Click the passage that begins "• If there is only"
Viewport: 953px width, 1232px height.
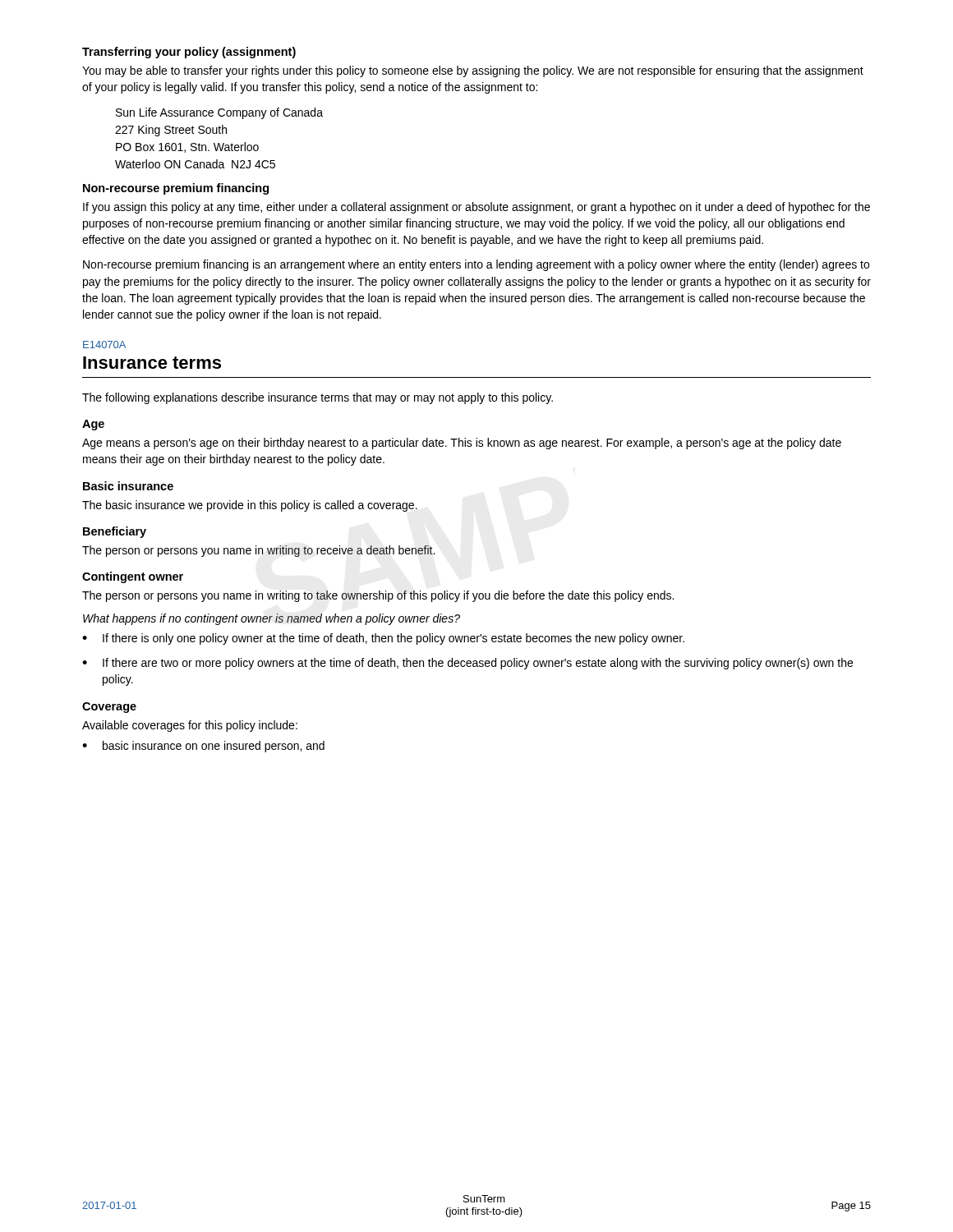[476, 639]
